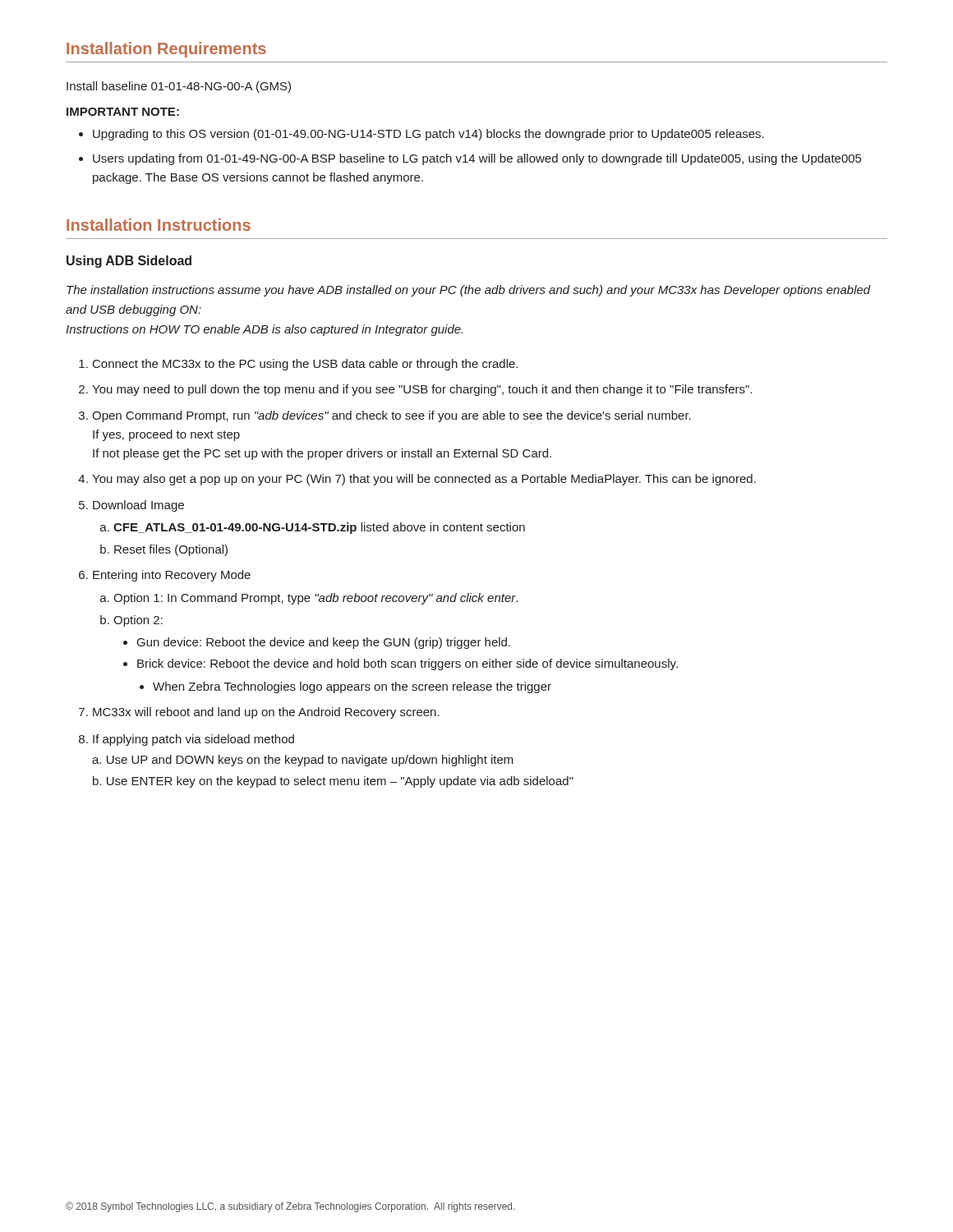Select the text starting "Download Image CFE_ATLAS_01-01-49.00-NG-U14-STD.zip listed above in content section"
The height and width of the screenshot is (1232, 953).
point(490,527)
